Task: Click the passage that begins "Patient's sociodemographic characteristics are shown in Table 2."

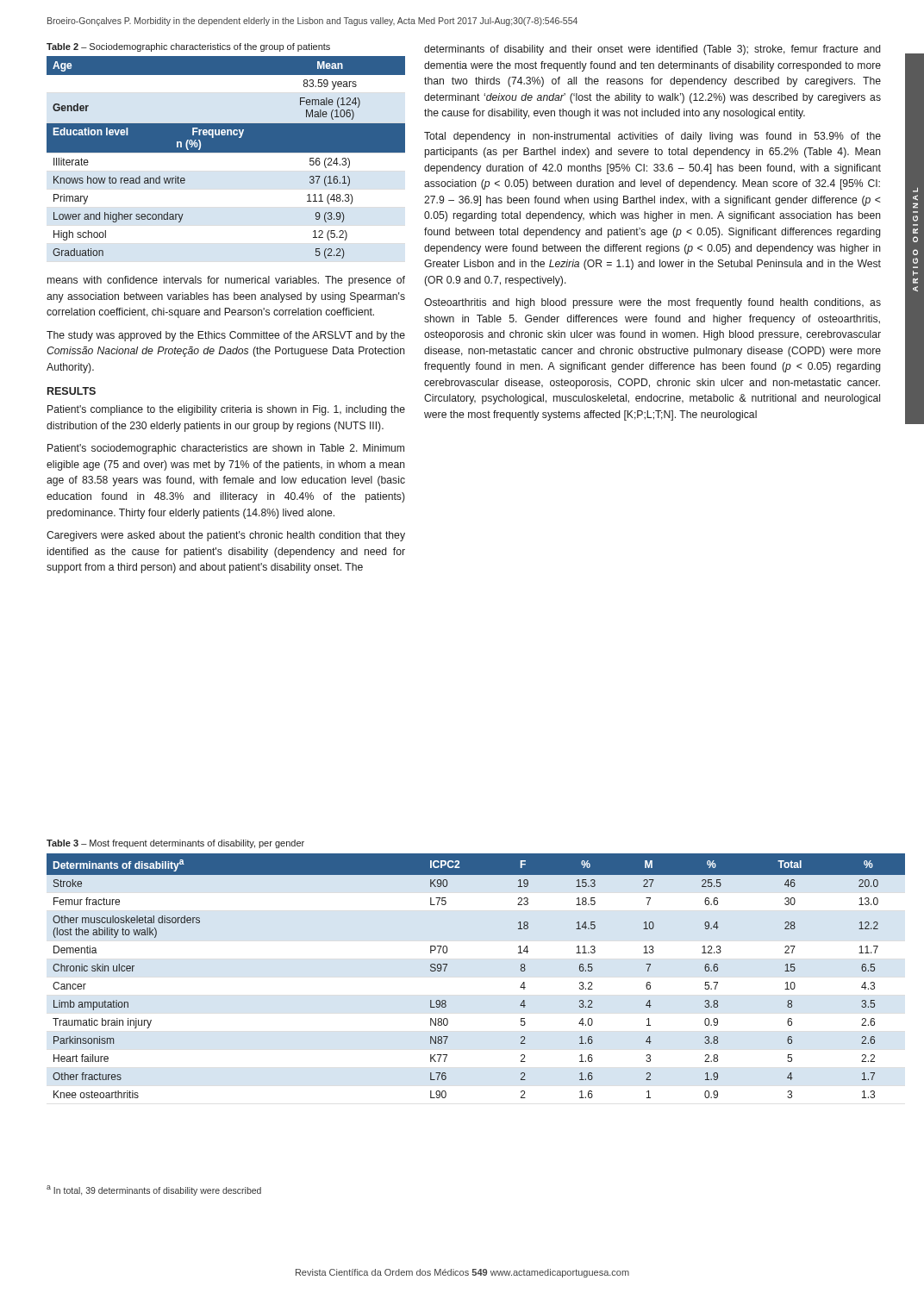Action: [x=226, y=480]
